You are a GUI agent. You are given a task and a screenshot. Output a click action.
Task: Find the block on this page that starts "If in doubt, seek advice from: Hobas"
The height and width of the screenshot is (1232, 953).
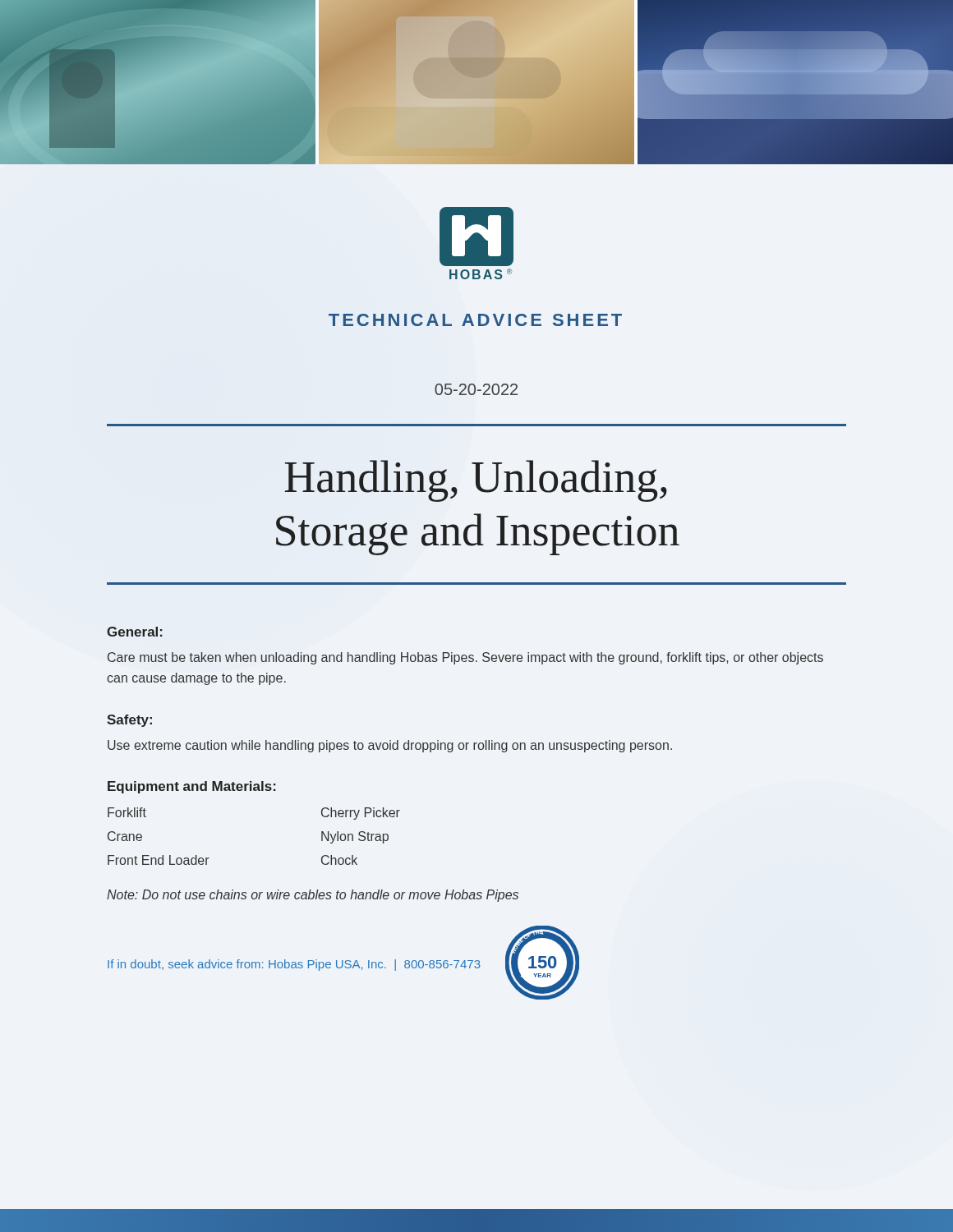click(x=294, y=964)
